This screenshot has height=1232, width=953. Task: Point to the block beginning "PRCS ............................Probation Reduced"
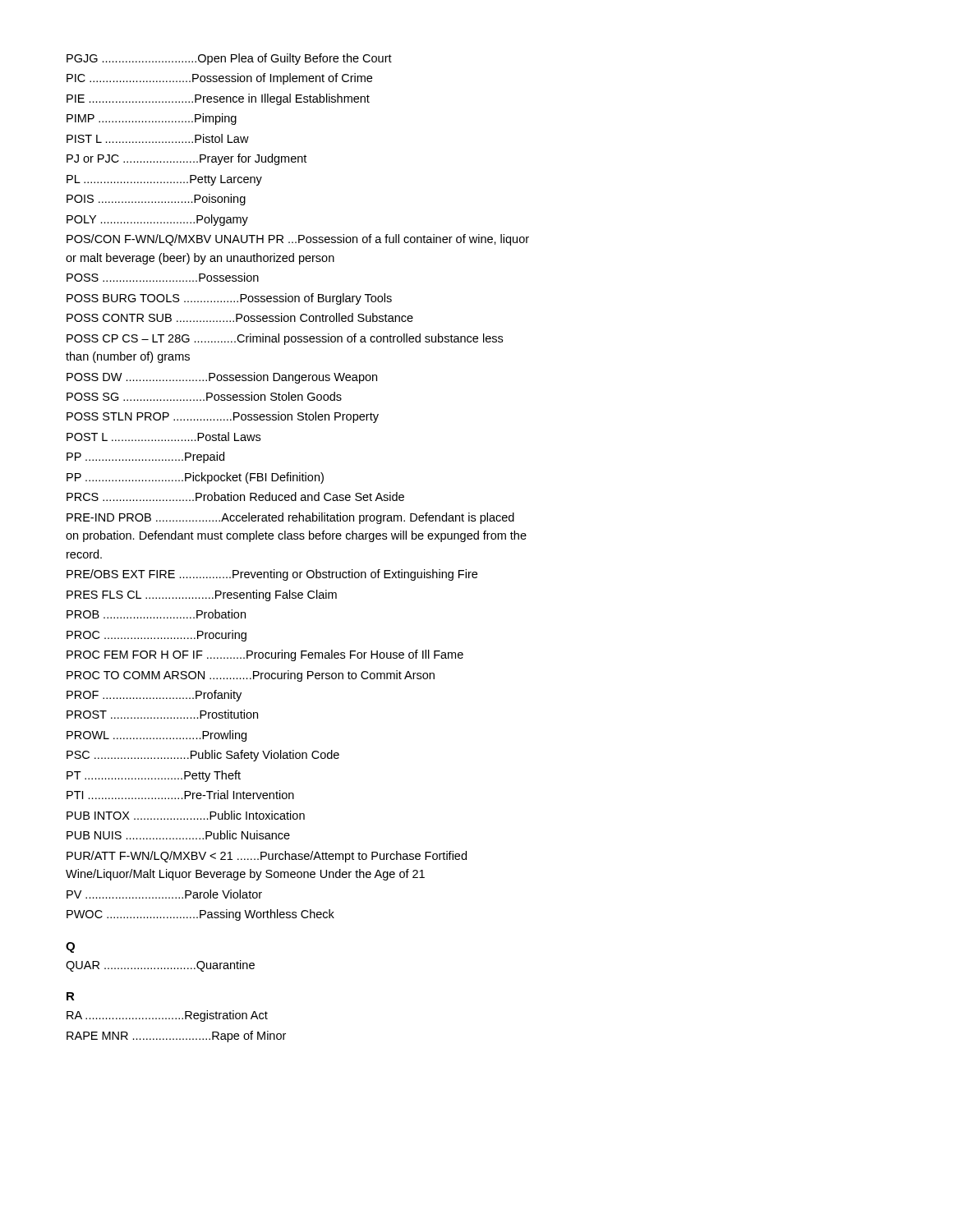(235, 497)
